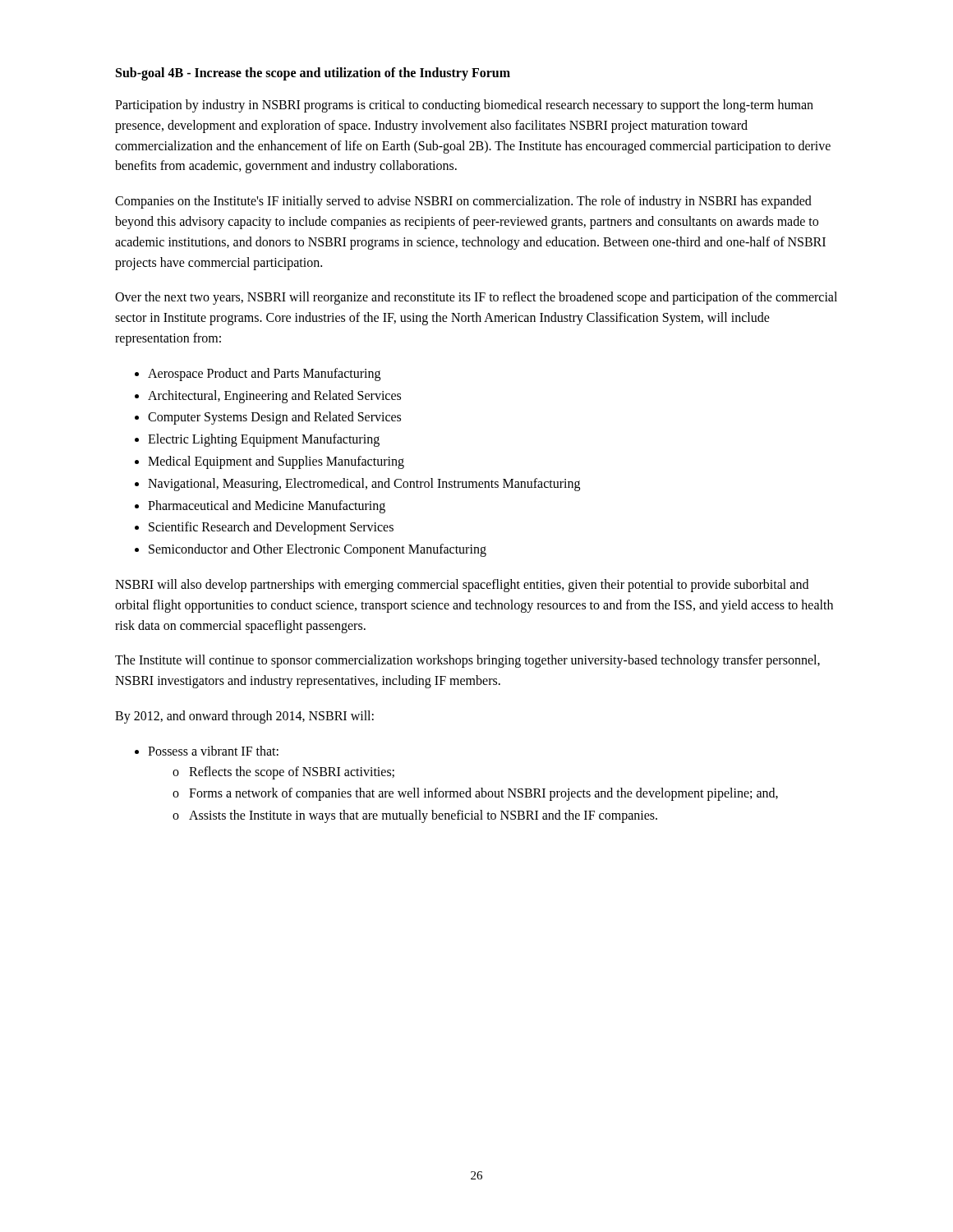This screenshot has width=953, height=1232.
Task: Navigate to the region starting "Companies on the Institute's IF initially"
Action: [471, 232]
